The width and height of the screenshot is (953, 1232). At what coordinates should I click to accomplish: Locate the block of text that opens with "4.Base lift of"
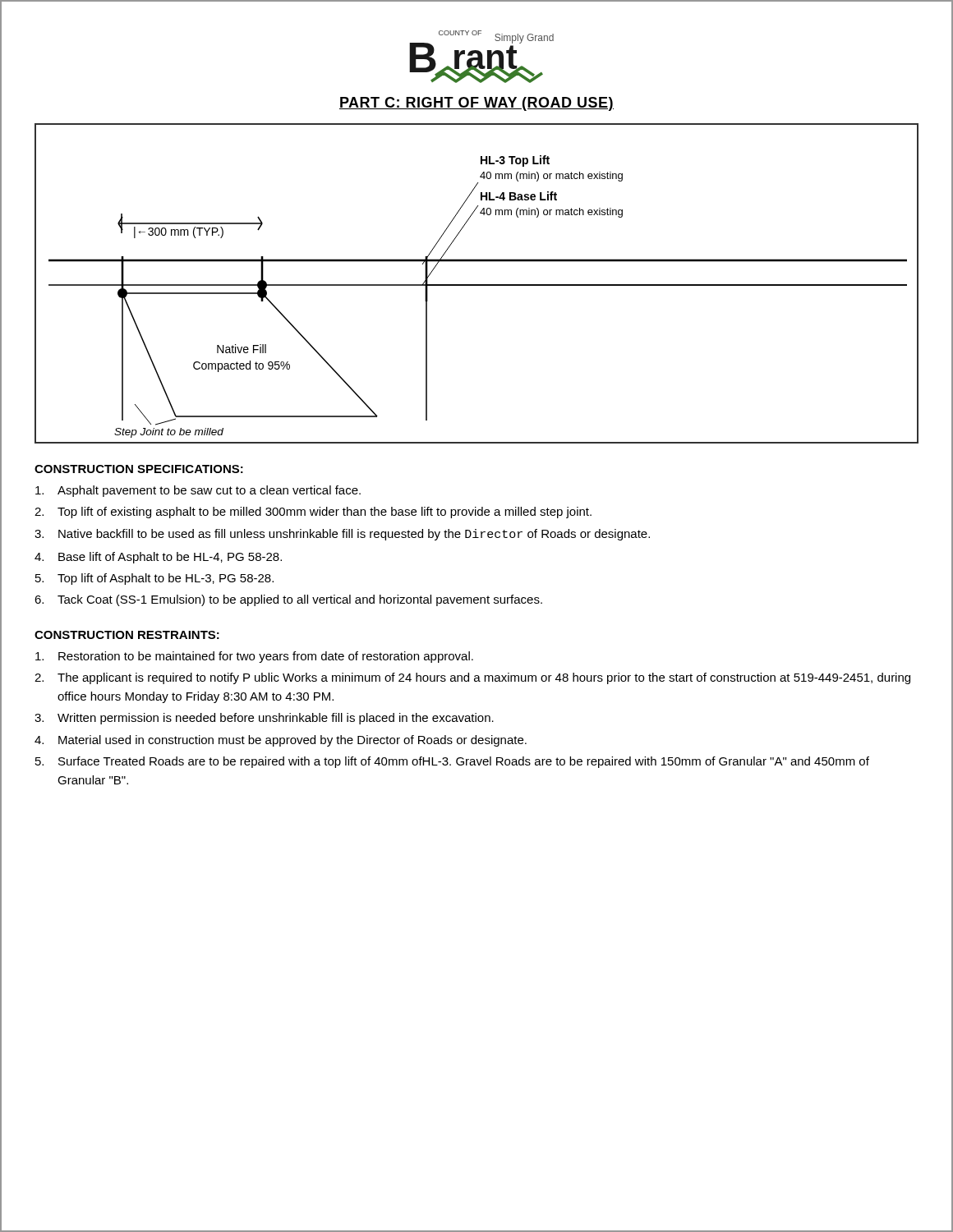tap(158, 558)
